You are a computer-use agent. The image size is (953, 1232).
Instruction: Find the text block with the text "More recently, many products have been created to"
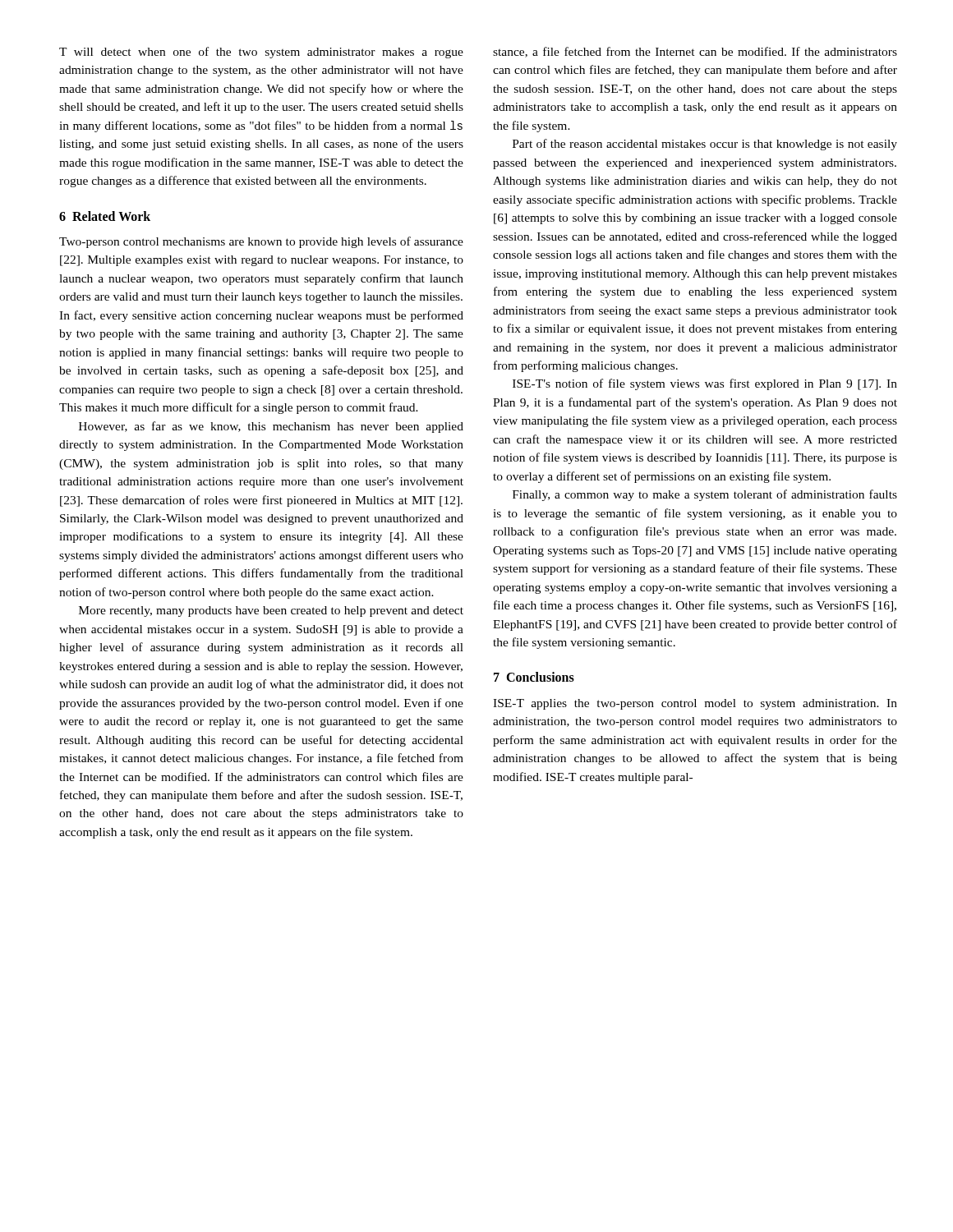261,721
